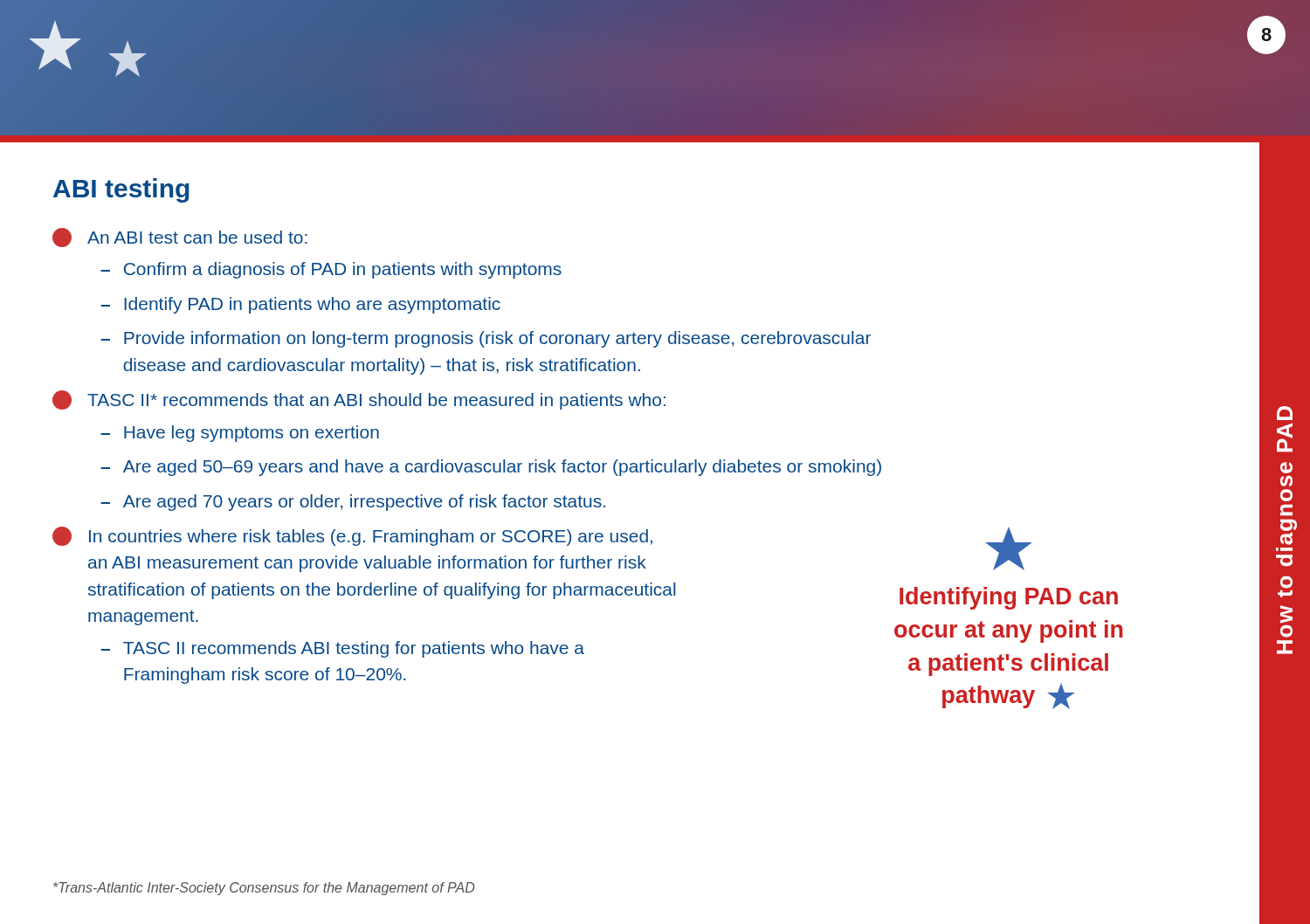
Task: Locate the text block starting "– Have leg"
Action: [240, 432]
